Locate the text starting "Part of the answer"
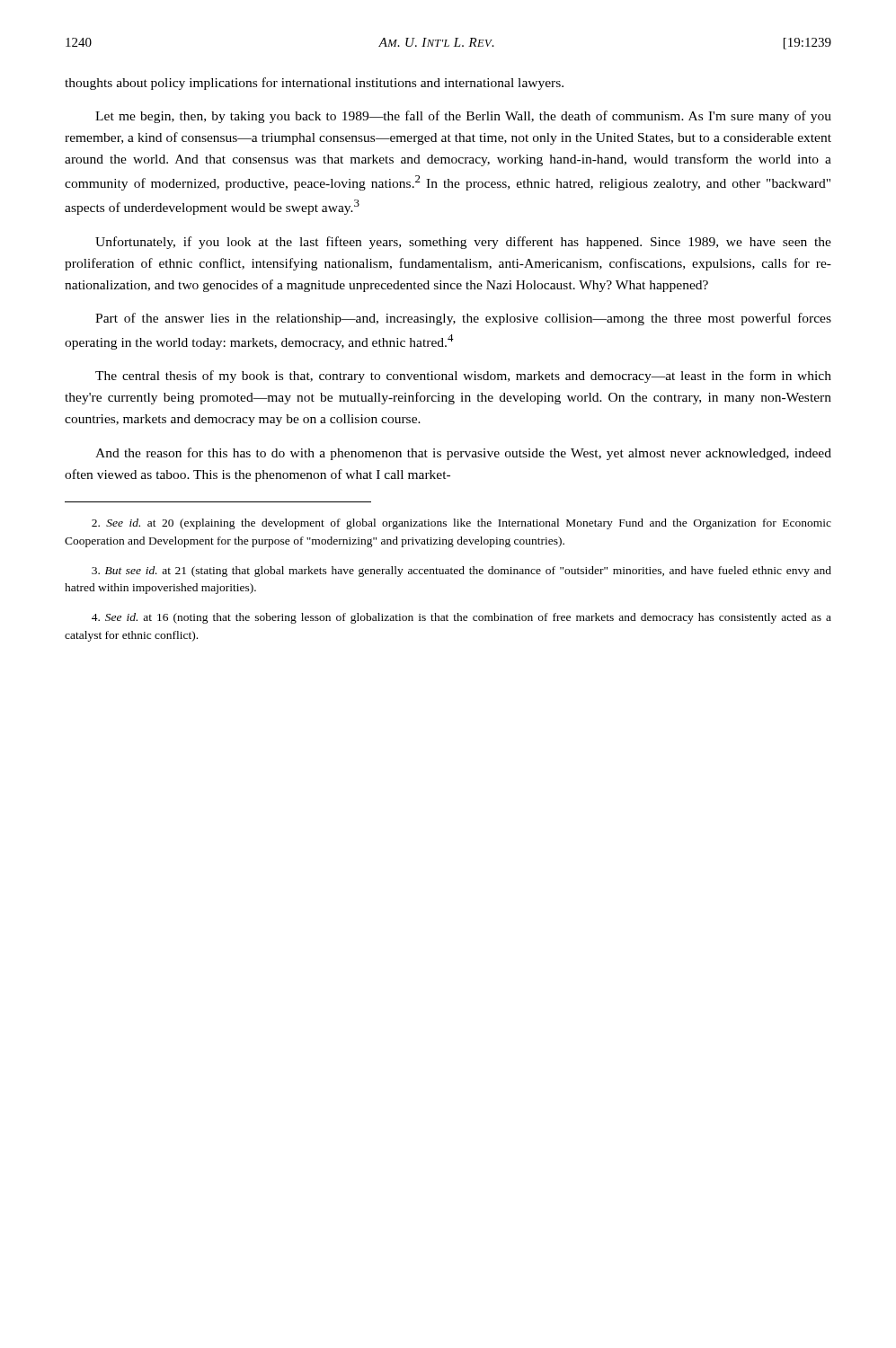 pos(448,330)
